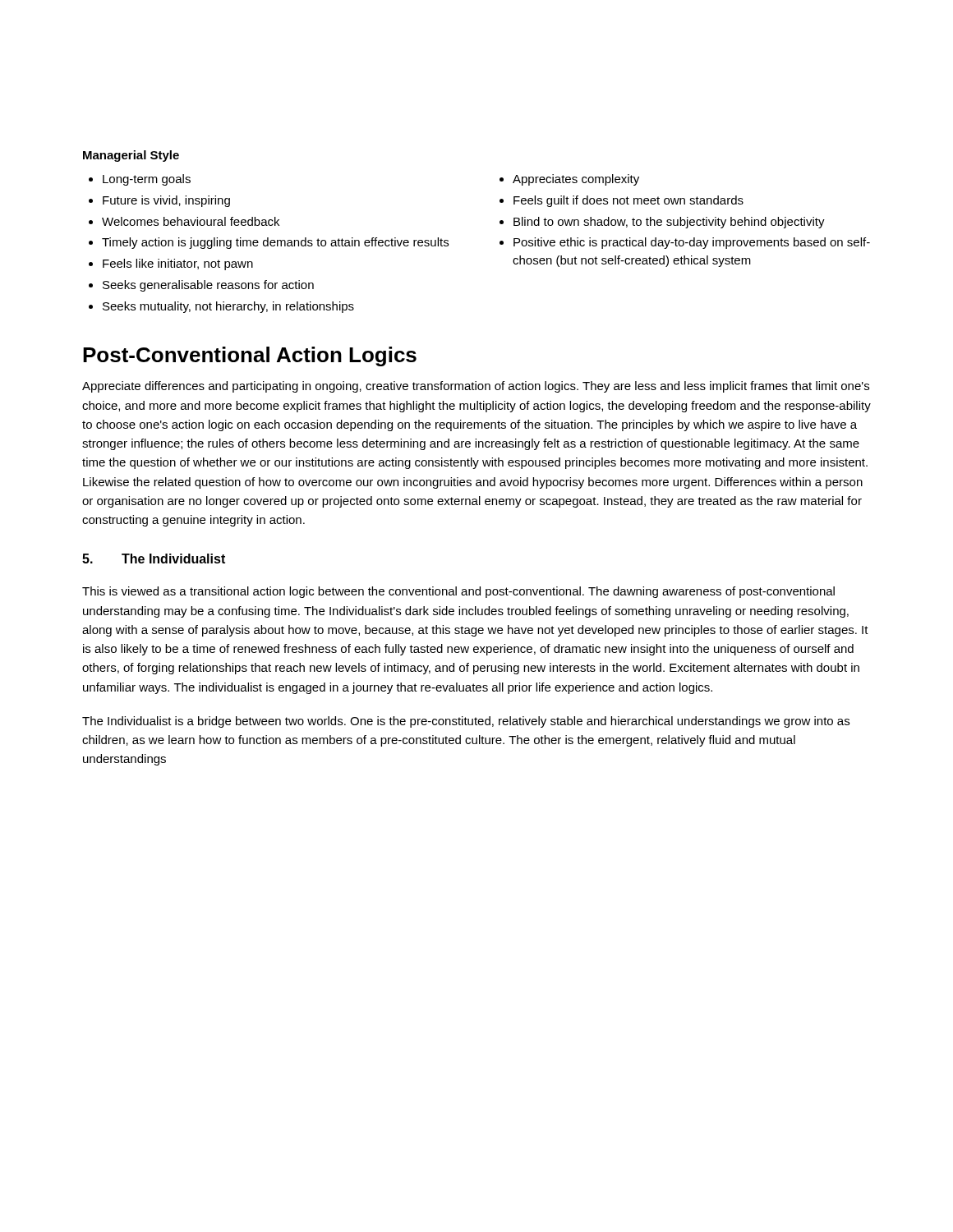Find the text block starting "Timely action is juggling time"
953x1232 pixels.
(281, 242)
